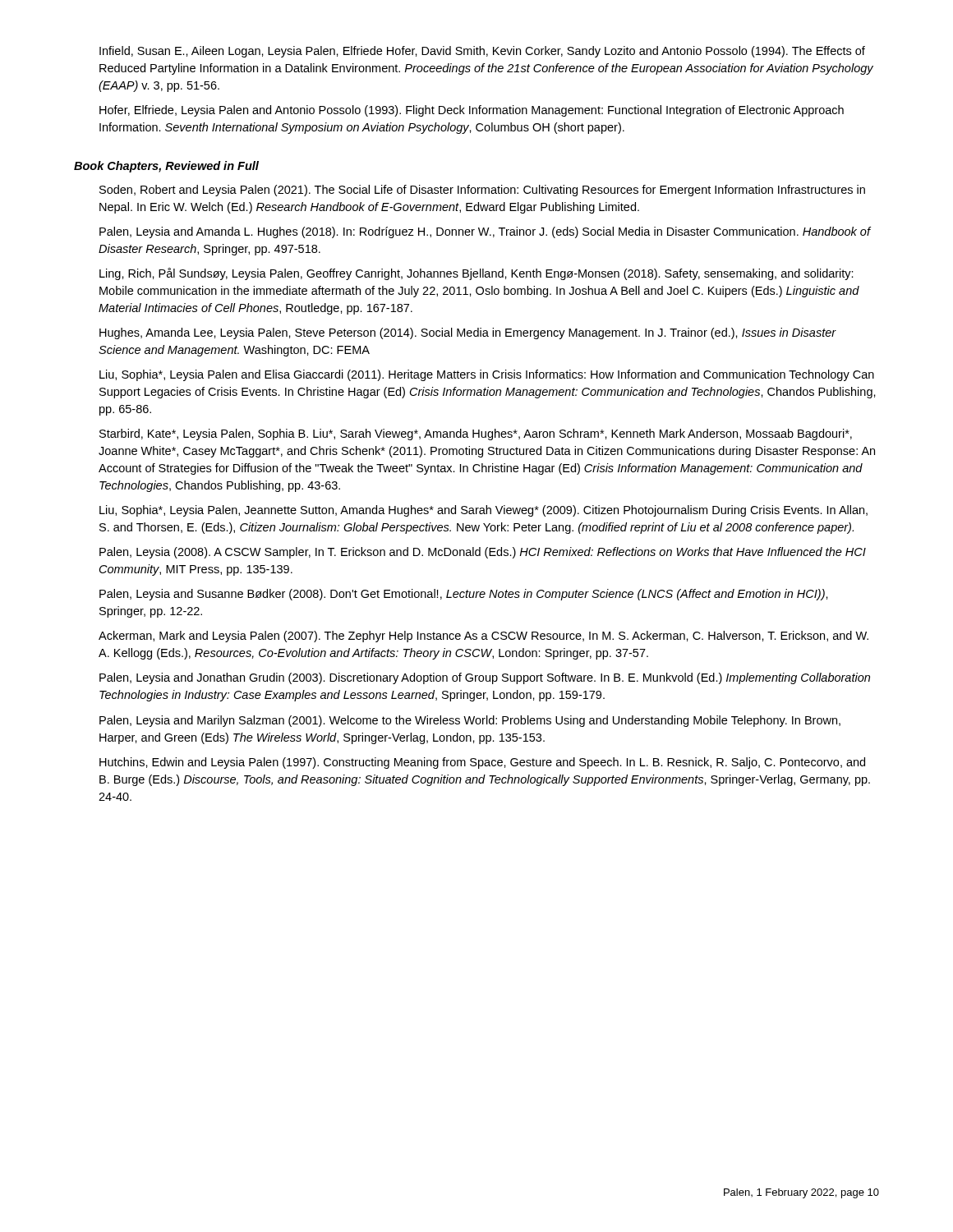Click on the region starting "Ling, Rich, Pål Sundsøy, Leysia Palen,"
The height and width of the screenshot is (1232, 953).
tap(476, 291)
